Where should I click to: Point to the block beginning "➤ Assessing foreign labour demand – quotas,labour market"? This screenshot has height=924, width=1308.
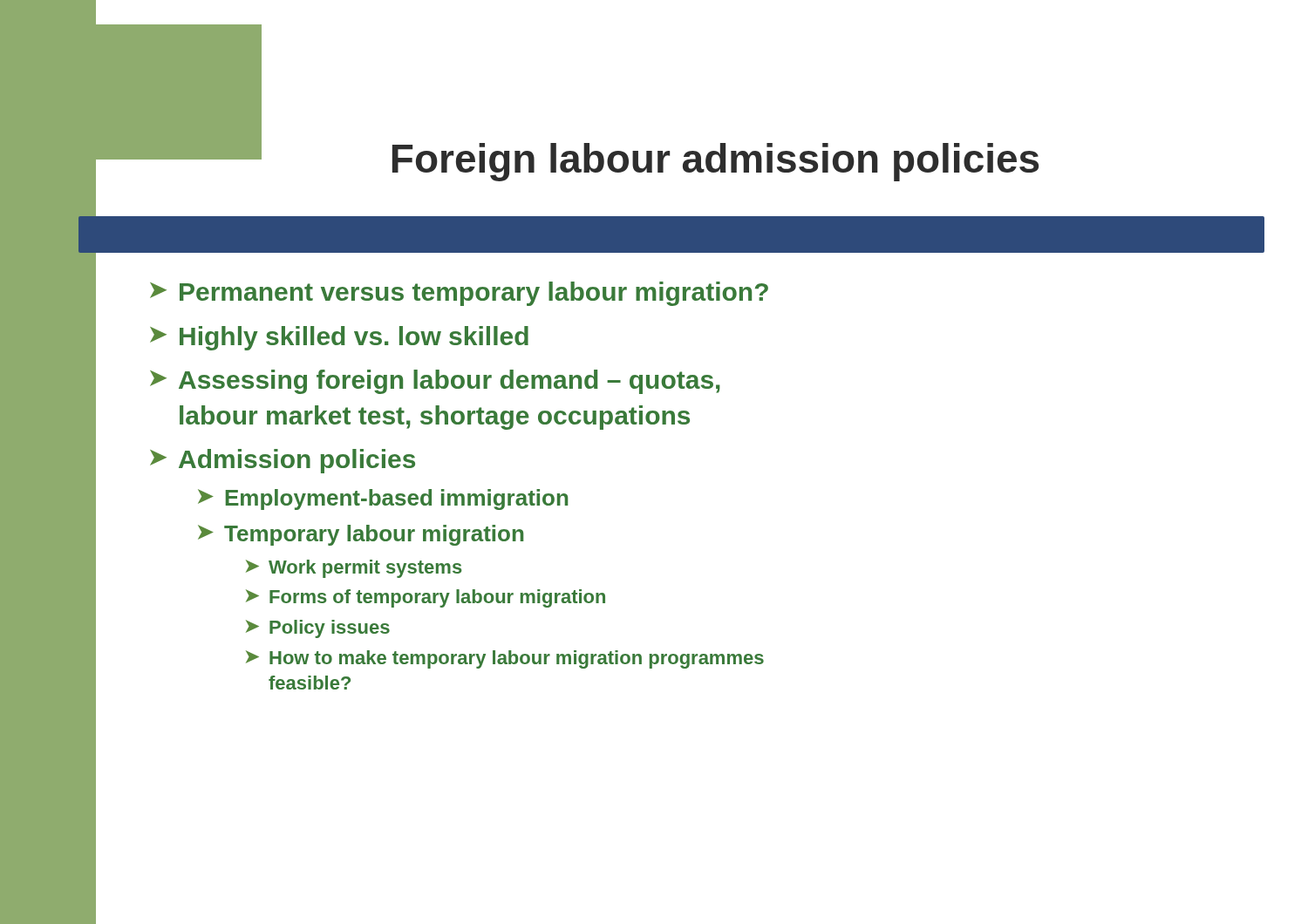[x=435, y=398]
